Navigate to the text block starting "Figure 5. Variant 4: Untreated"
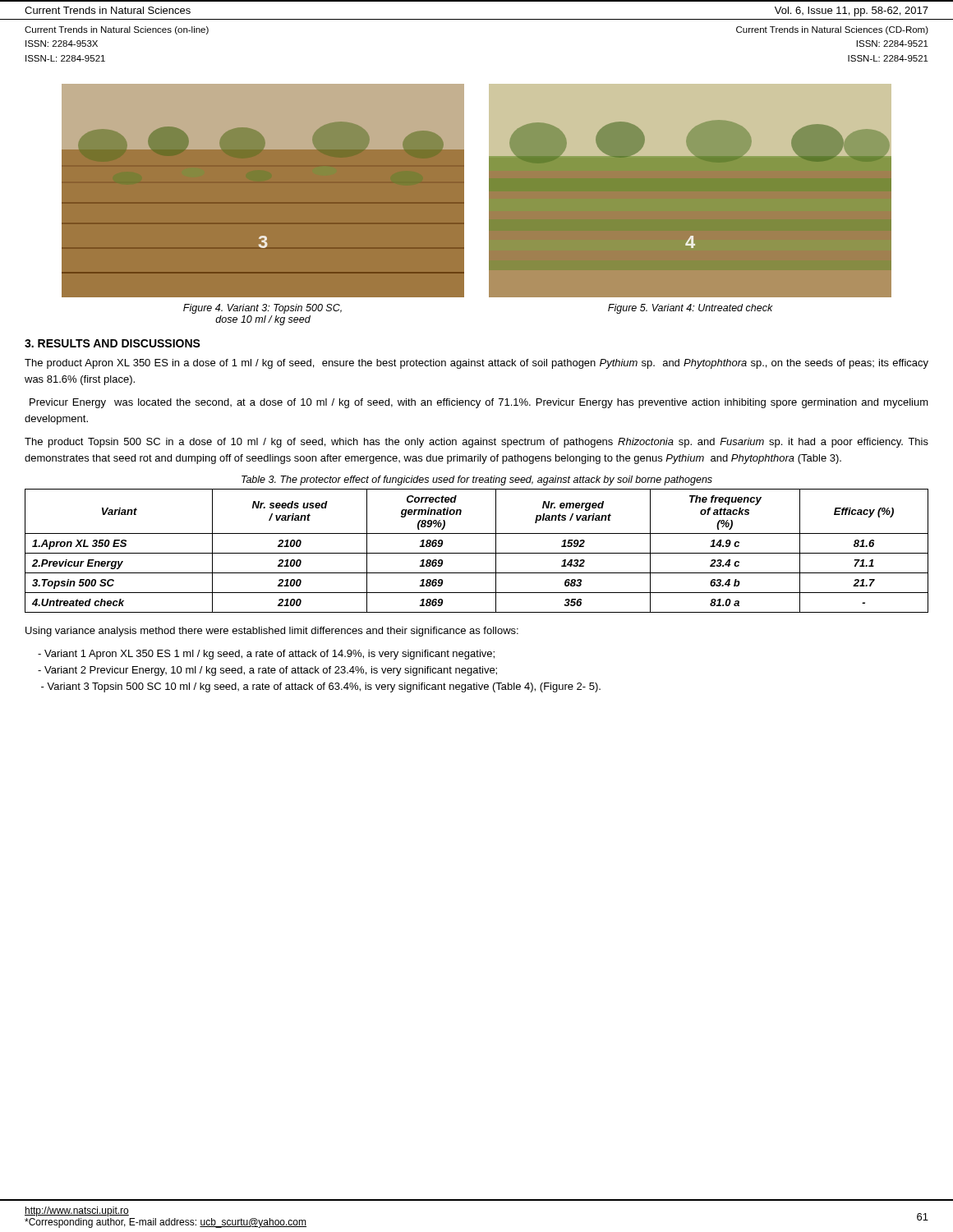Screen dimensions: 1232x953 690,308
